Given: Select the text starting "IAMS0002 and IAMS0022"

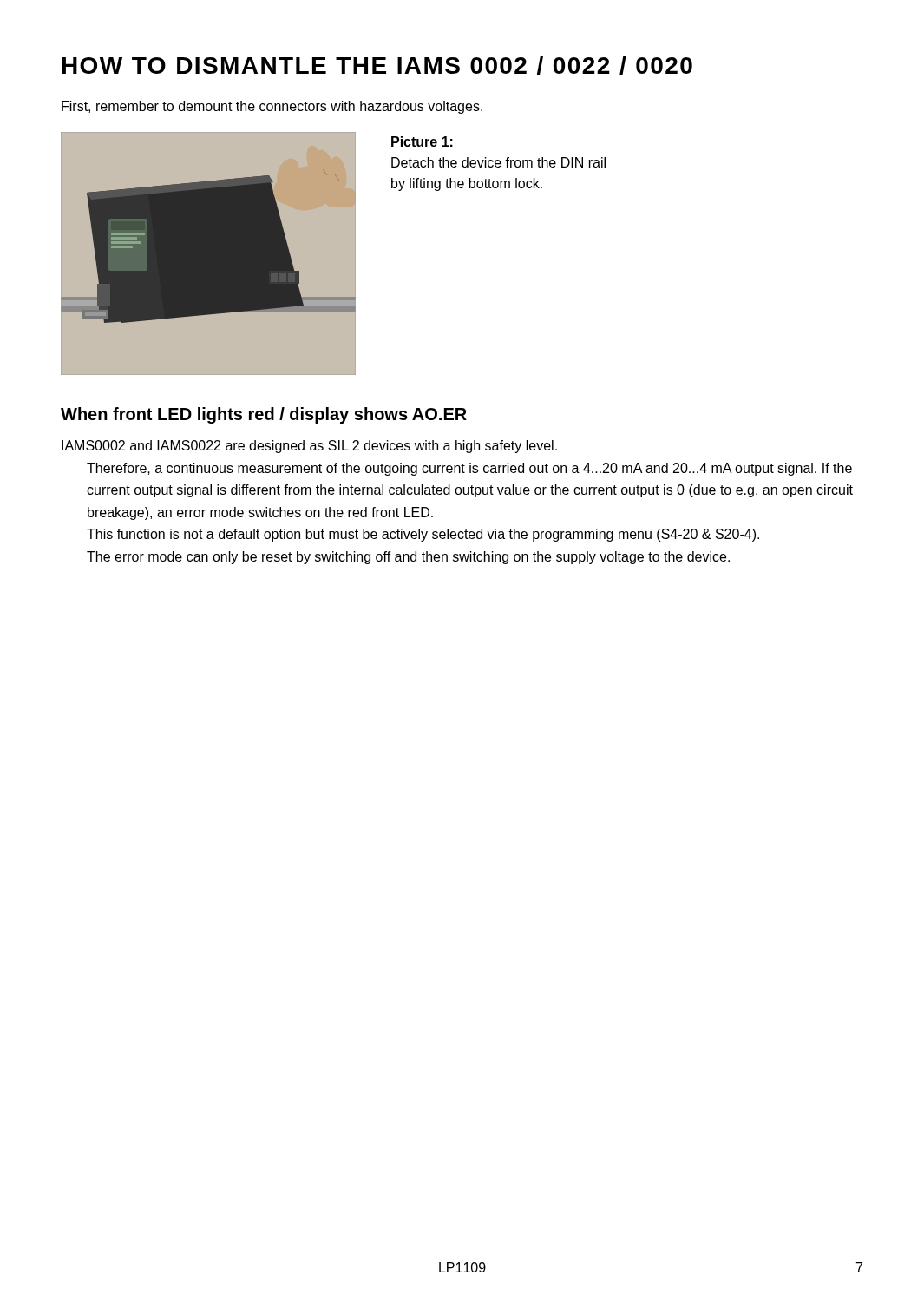Looking at the screenshot, I should pyautogui.click(x=462, y=503).
